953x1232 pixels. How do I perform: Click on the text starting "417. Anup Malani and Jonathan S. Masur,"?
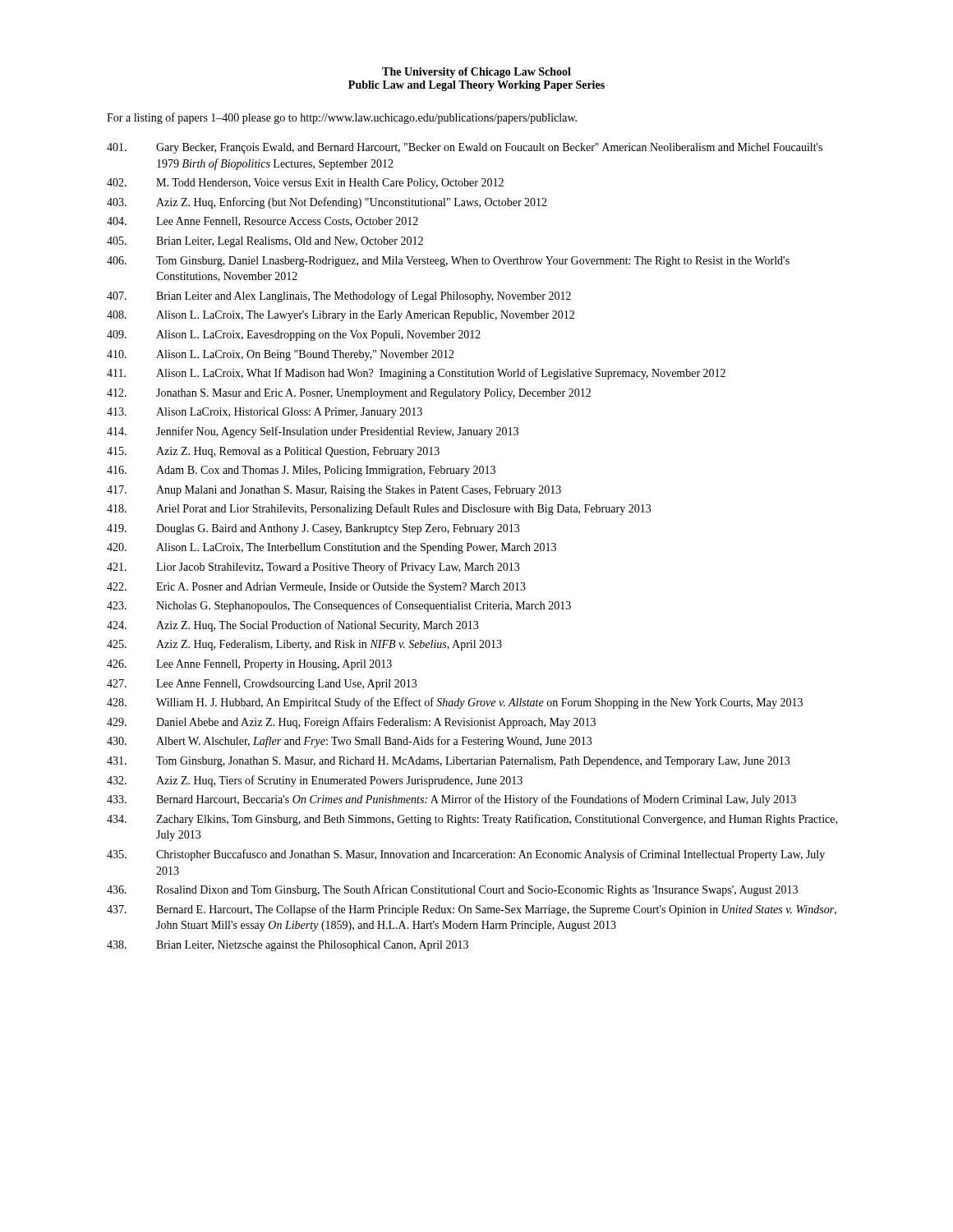(x=476, y=490)
